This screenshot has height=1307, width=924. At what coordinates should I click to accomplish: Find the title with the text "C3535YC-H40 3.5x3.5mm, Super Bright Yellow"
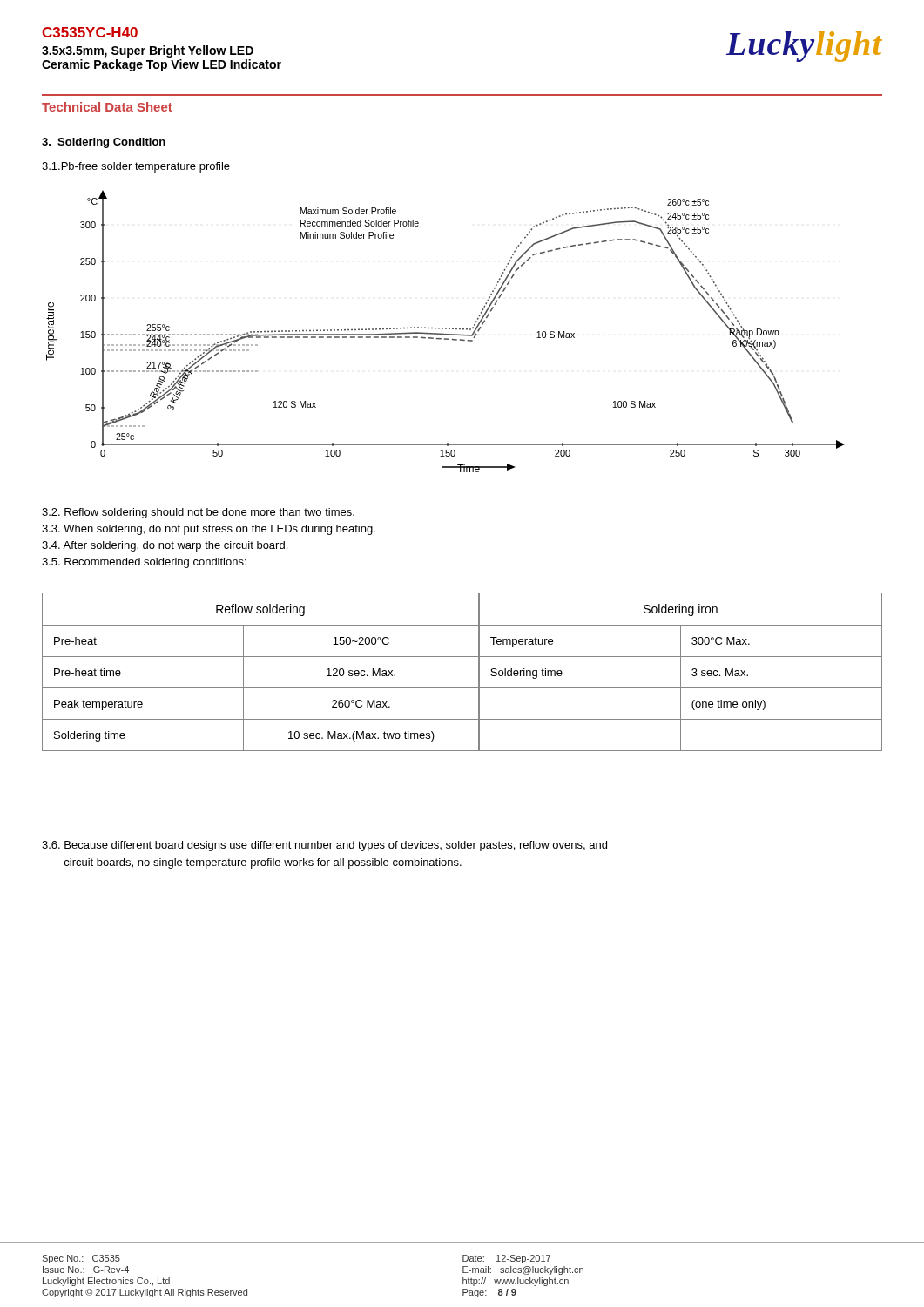[x=162, y=48]
